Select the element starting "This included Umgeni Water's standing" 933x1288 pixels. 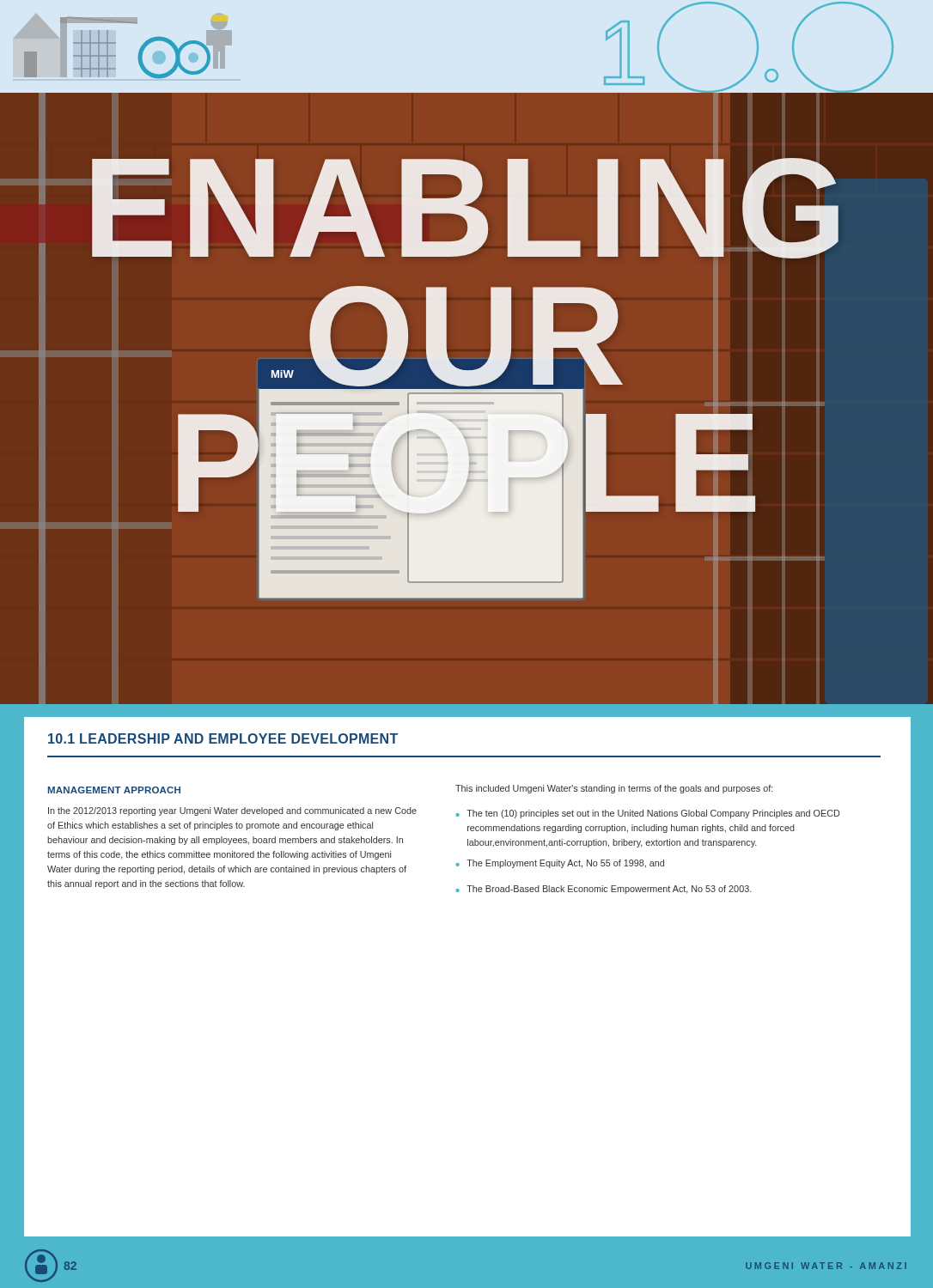[614, 788]
